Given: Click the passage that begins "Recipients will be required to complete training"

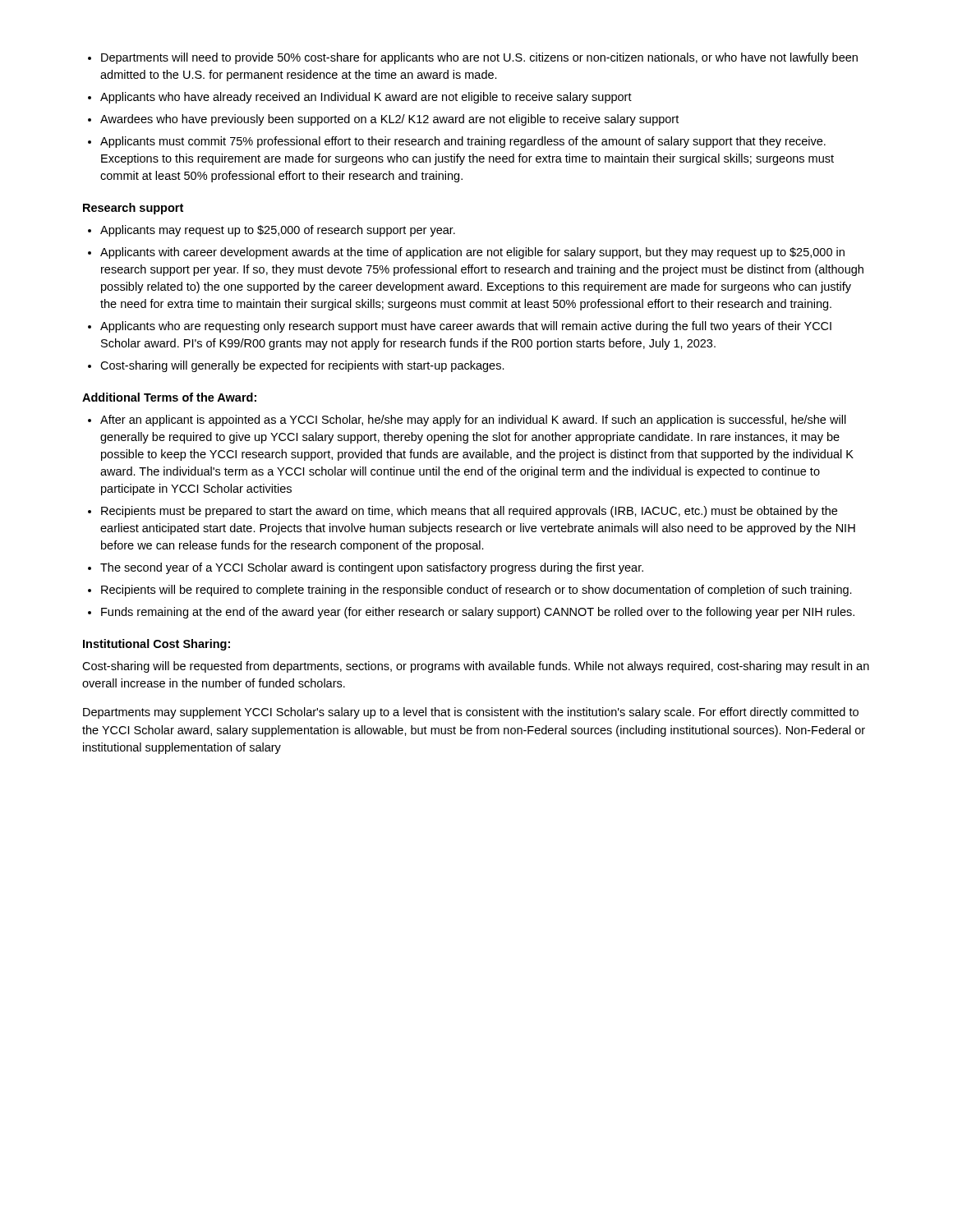Looking at the screenshot, I should click(x=476, y=590).
